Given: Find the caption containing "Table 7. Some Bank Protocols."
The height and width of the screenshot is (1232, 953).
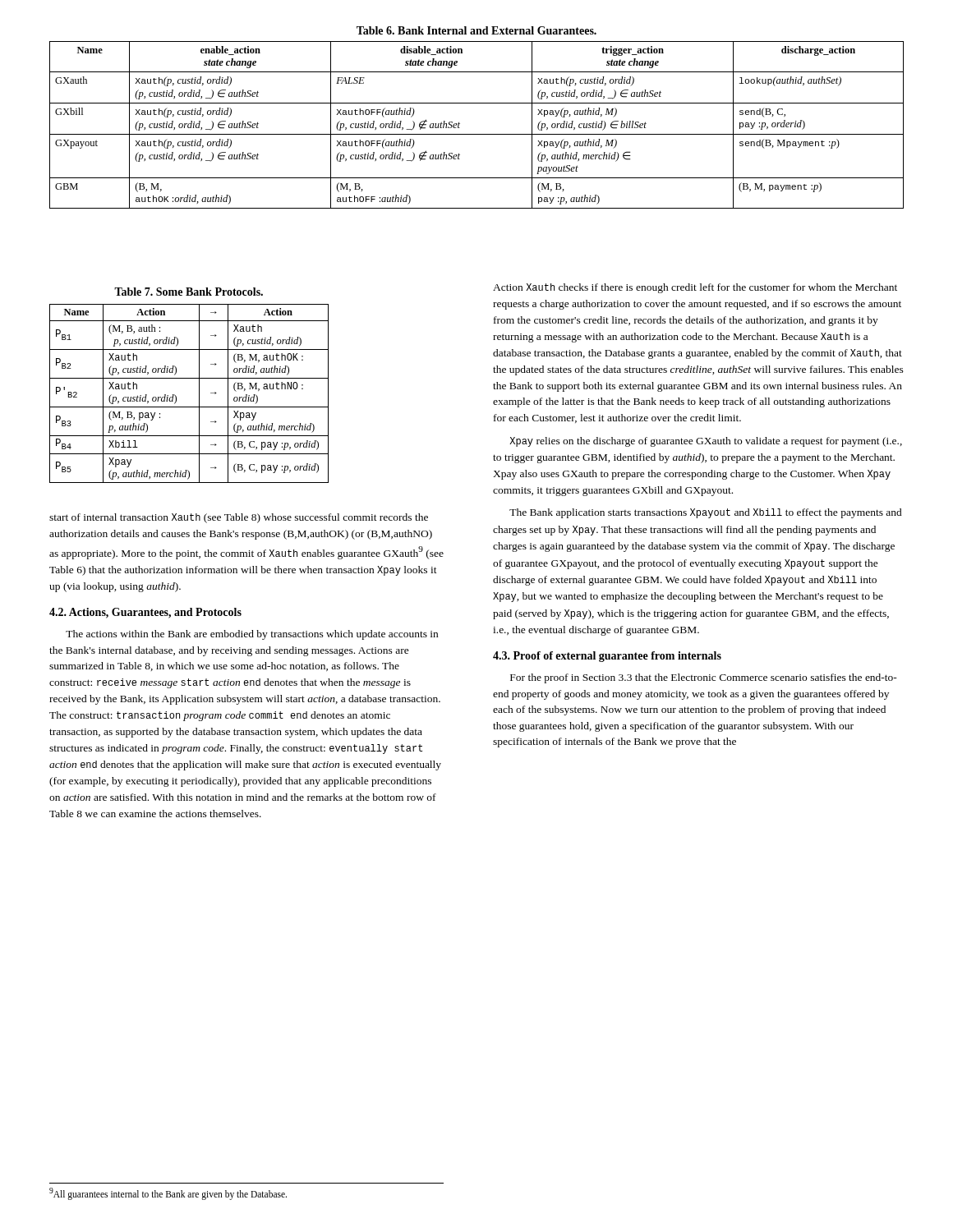Looking at the screenshot, I should point(189,292).
